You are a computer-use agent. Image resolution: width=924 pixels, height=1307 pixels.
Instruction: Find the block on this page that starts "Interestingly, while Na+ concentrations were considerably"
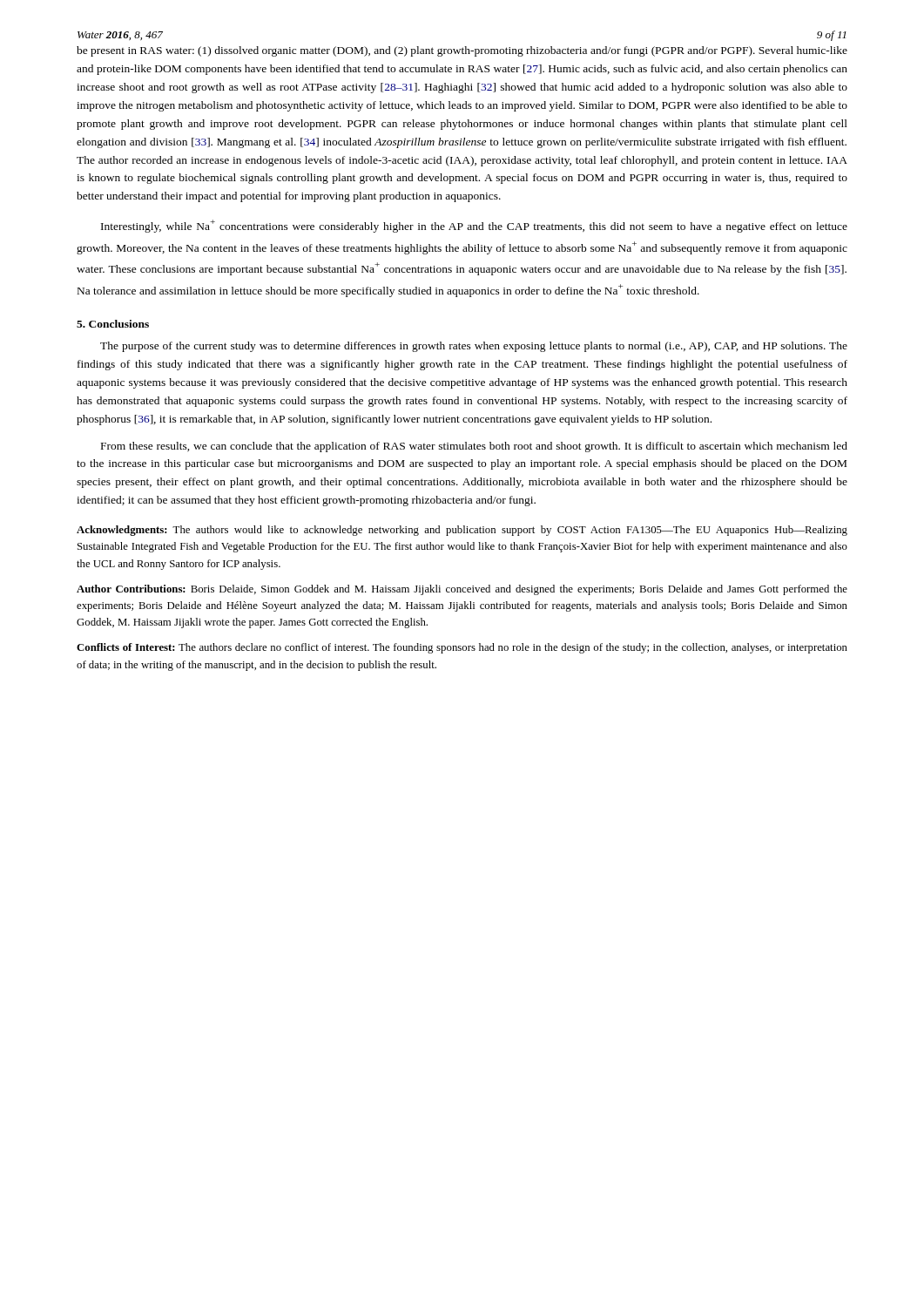tap(462, 257)
